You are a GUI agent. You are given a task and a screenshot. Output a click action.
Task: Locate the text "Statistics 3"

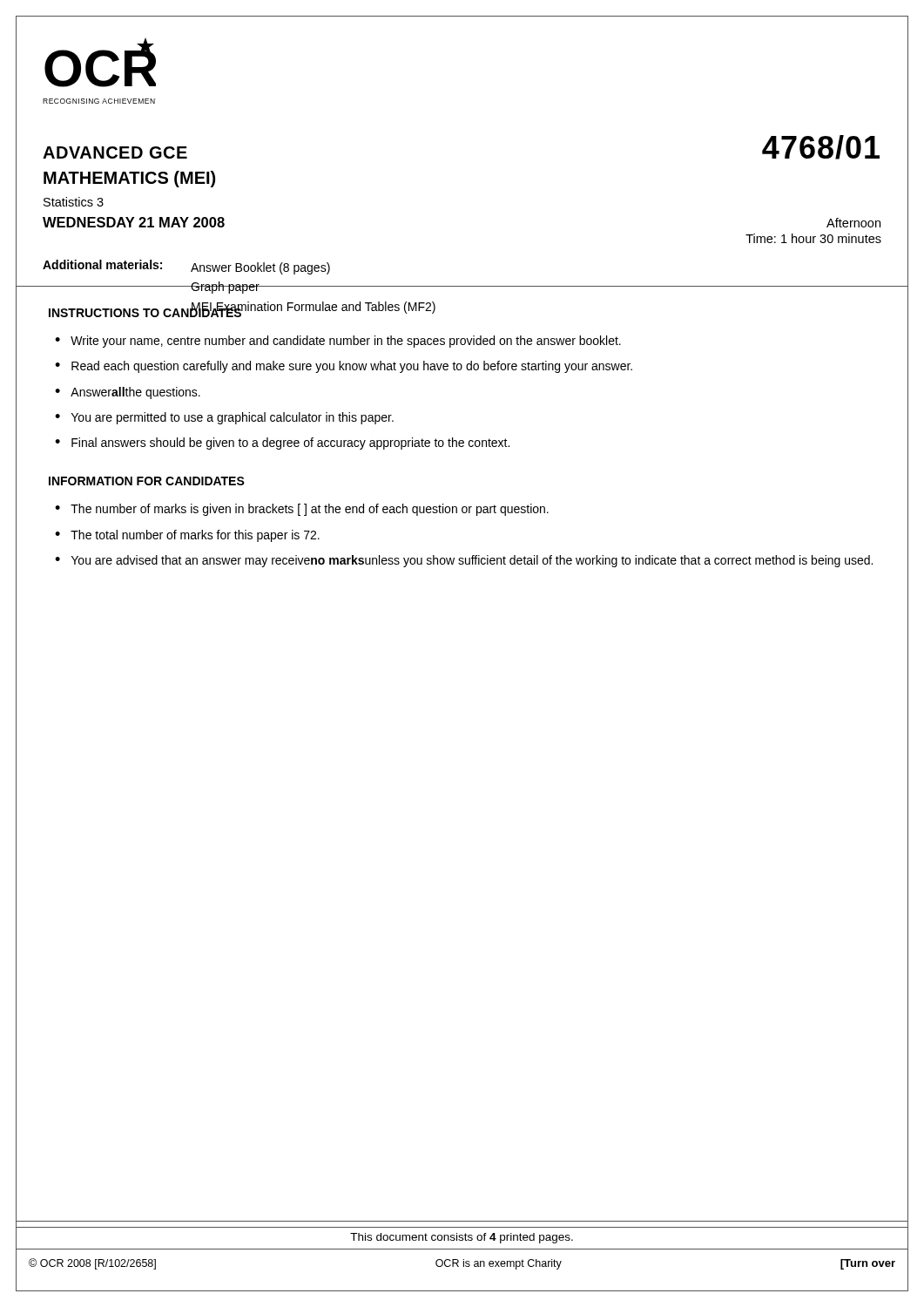pyautogui.click(x=73, y=202)
